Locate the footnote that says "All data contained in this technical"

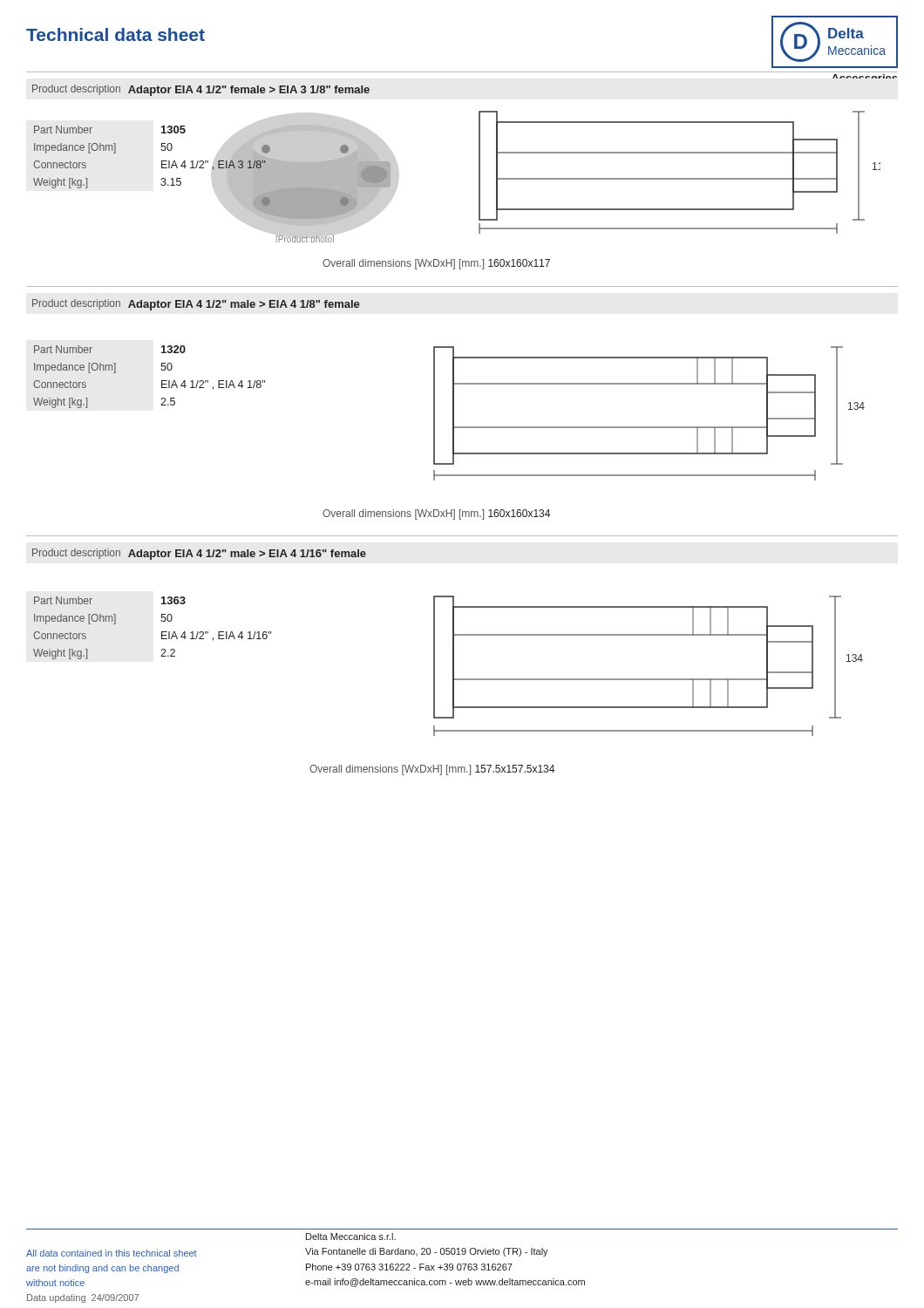111,1268
